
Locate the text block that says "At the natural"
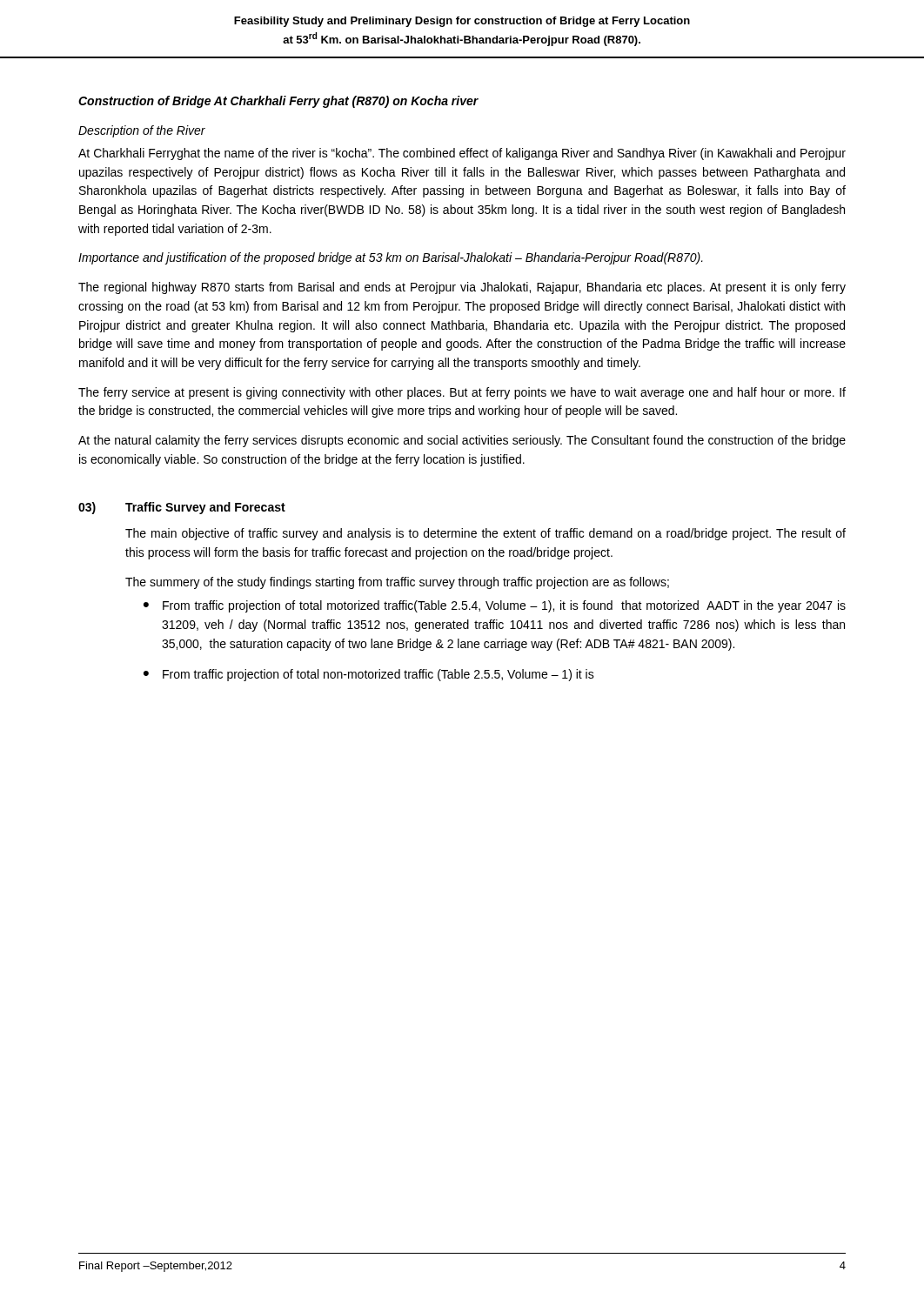click(462, 450)
